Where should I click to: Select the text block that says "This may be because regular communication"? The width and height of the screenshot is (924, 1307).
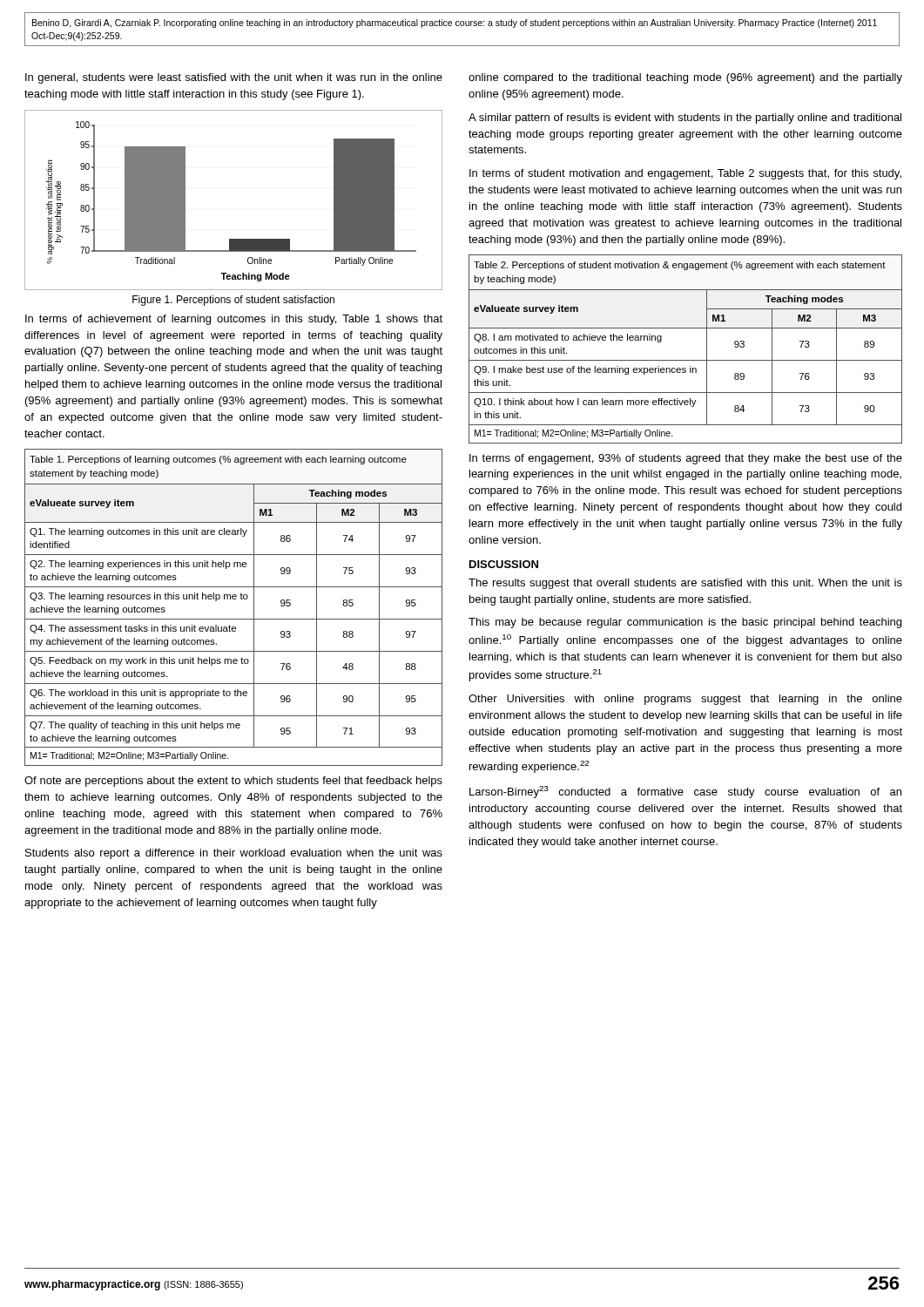click(x=685, y=649)
